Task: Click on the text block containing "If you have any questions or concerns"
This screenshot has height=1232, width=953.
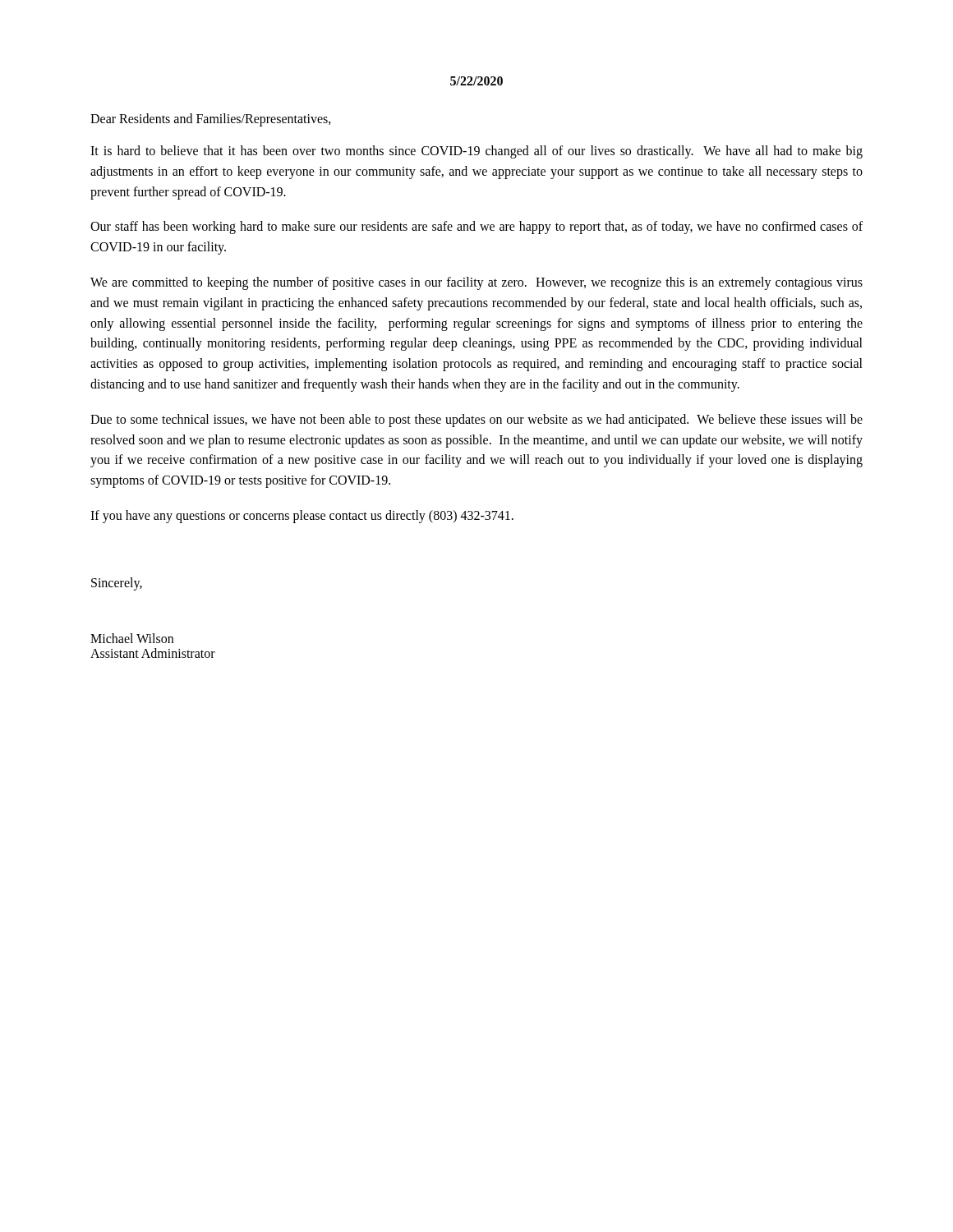Action: pyautogui.click(x=302, y=515)
